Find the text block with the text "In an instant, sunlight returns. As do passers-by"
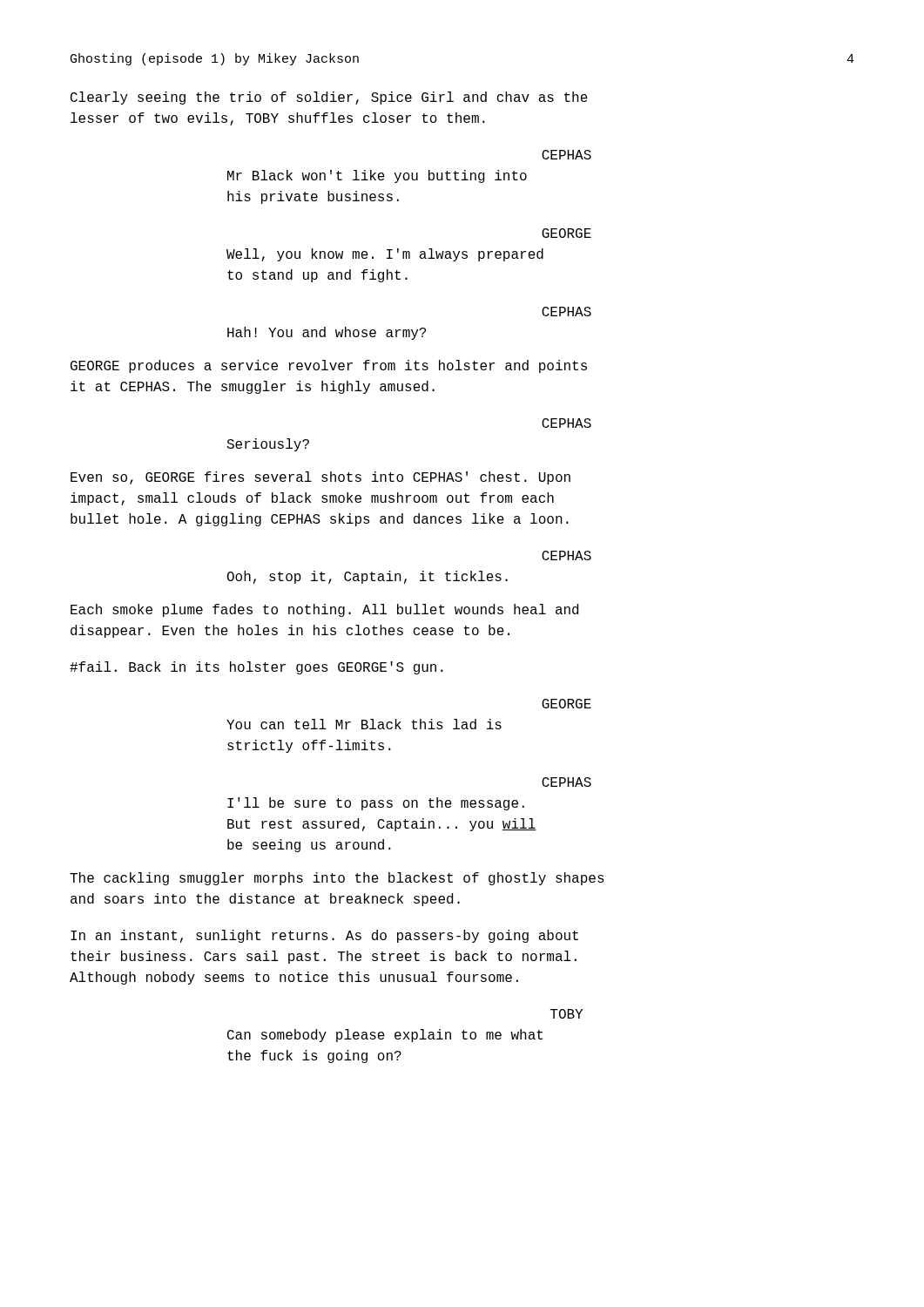 point(325,958)
